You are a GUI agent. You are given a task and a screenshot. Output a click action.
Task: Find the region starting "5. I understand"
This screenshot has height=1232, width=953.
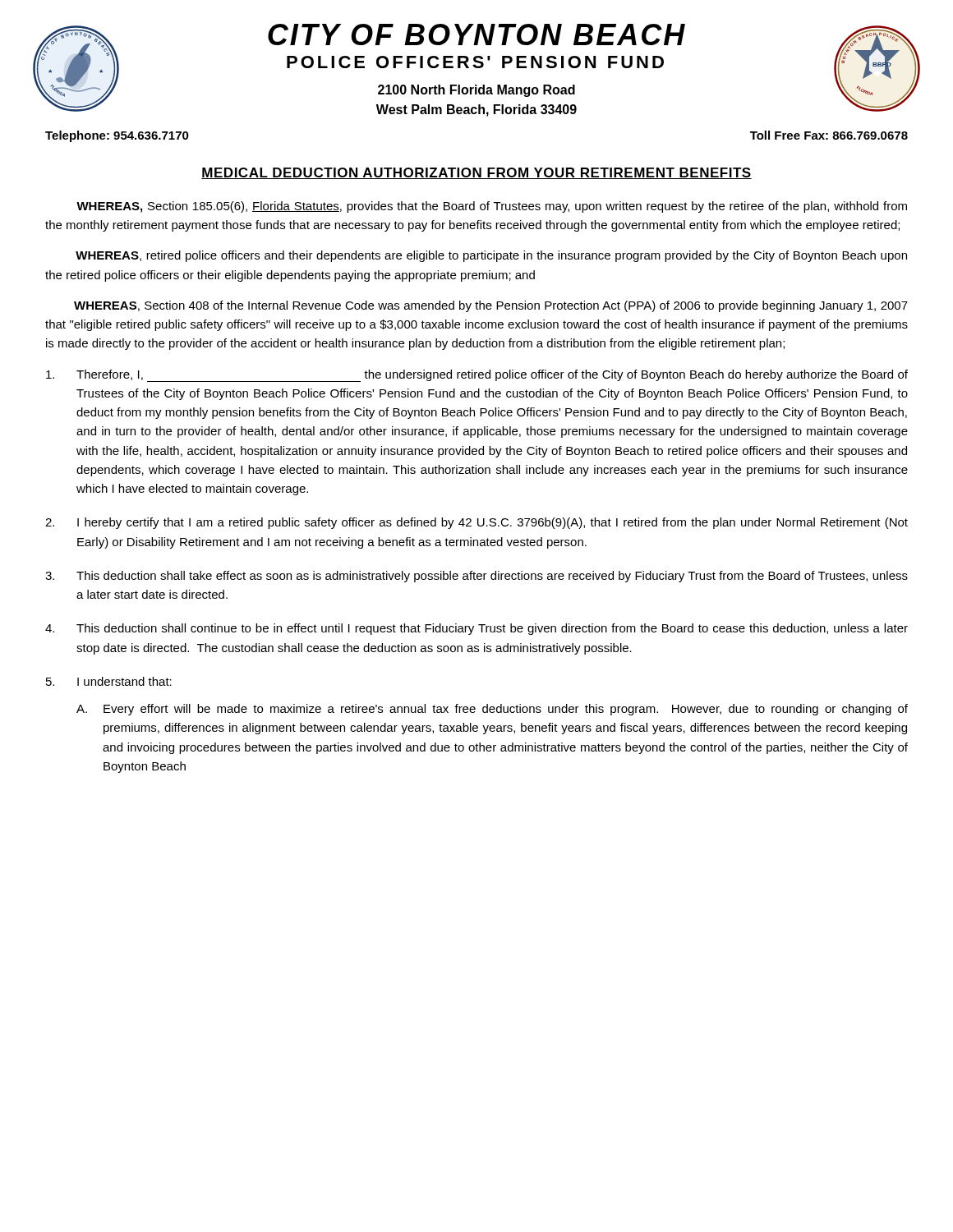[x=476, y=724]
